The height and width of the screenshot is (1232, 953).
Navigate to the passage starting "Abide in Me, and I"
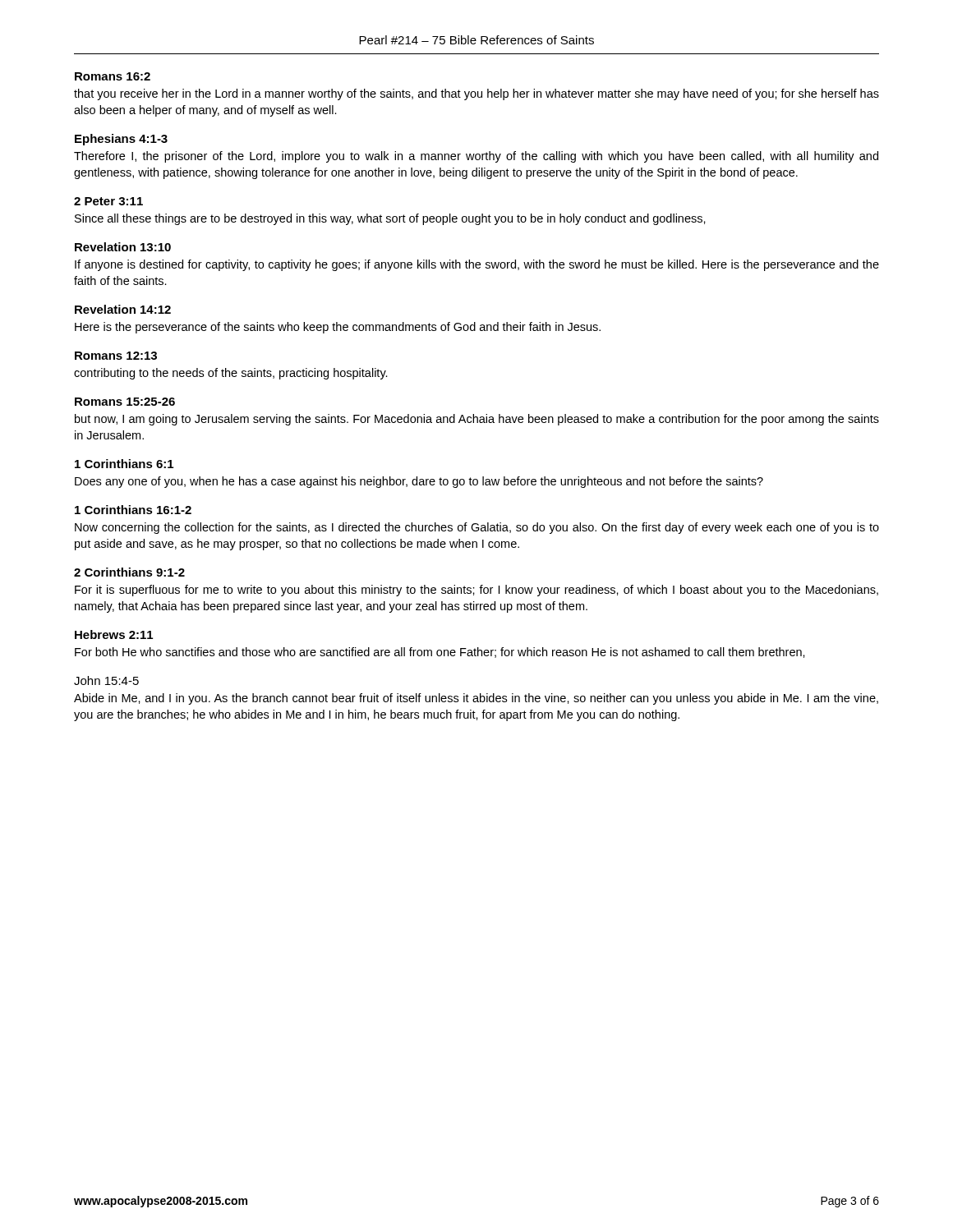pyautogui.click(x=476, y=706)
